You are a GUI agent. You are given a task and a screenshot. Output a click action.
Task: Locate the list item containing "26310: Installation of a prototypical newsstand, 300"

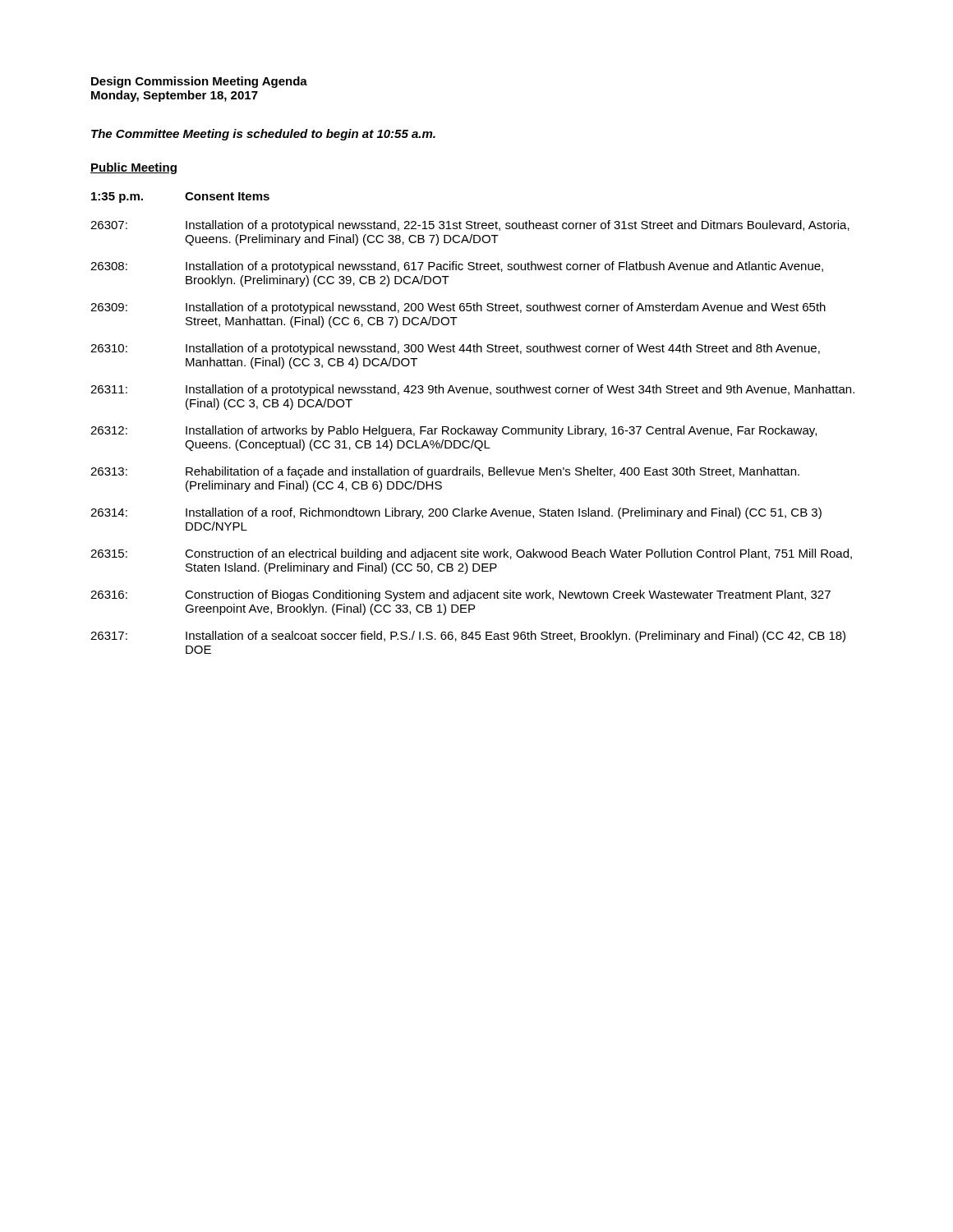476,355
